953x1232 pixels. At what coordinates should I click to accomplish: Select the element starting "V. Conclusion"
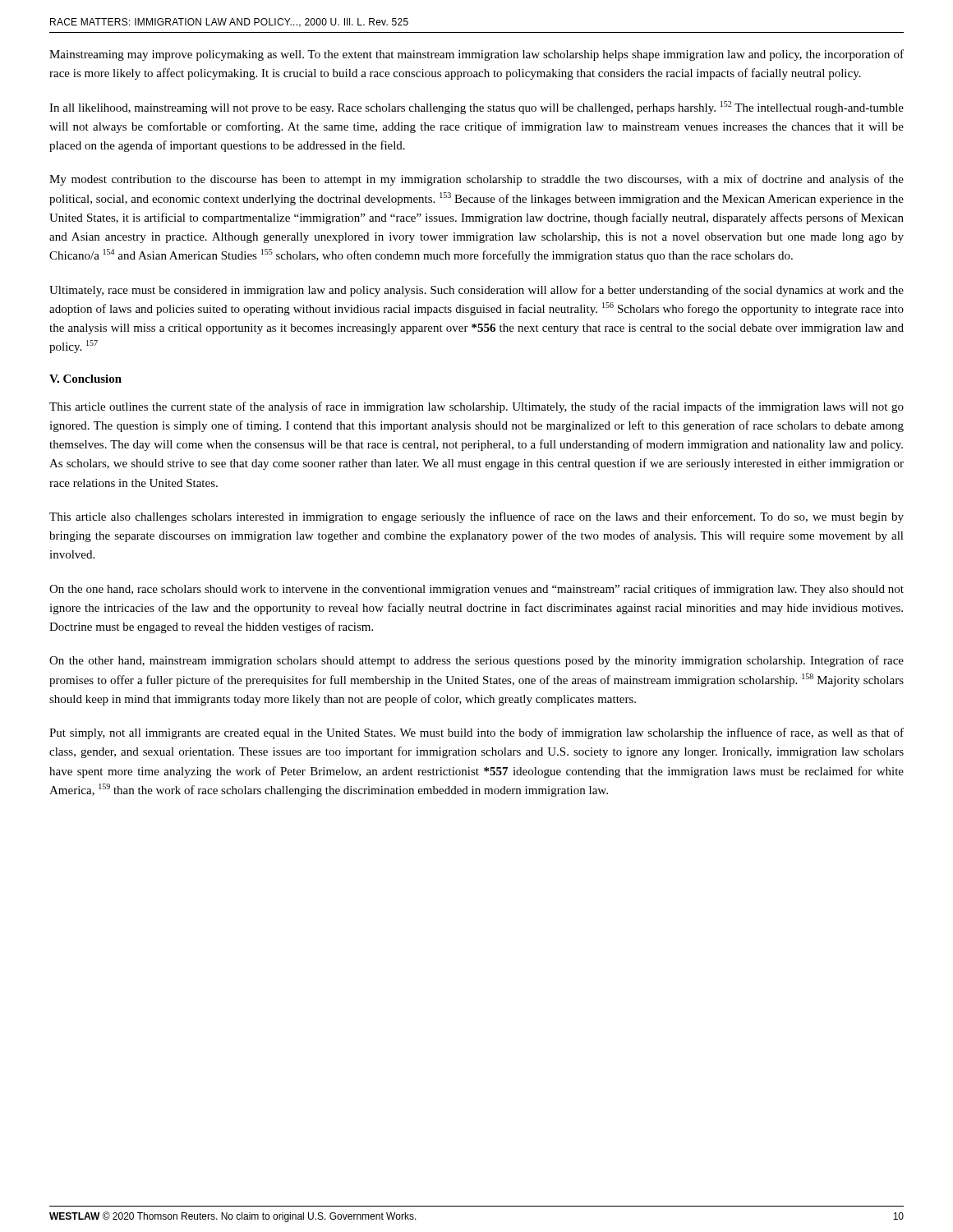point(85,378)
